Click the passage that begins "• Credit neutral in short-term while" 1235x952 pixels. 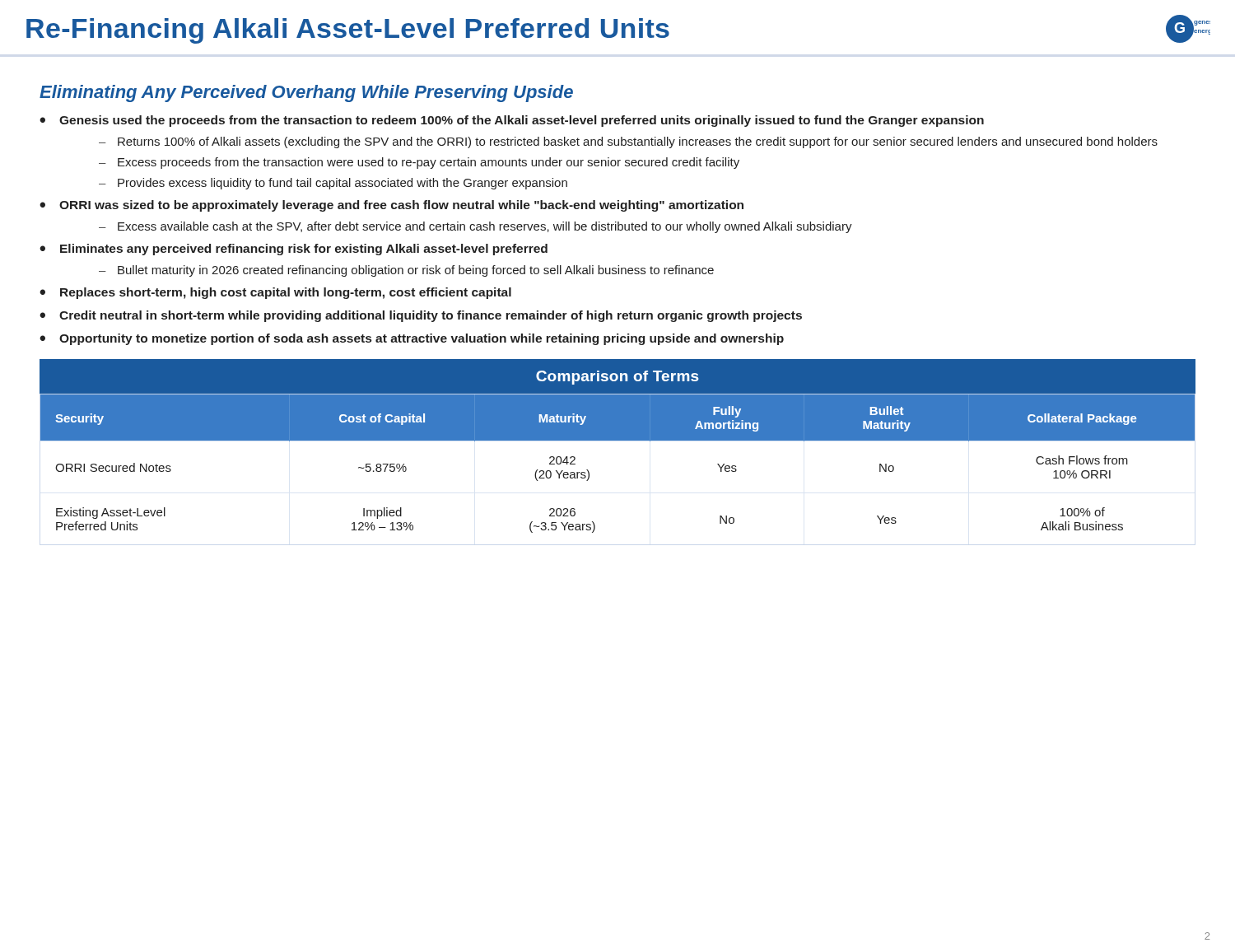pos(421,315)
